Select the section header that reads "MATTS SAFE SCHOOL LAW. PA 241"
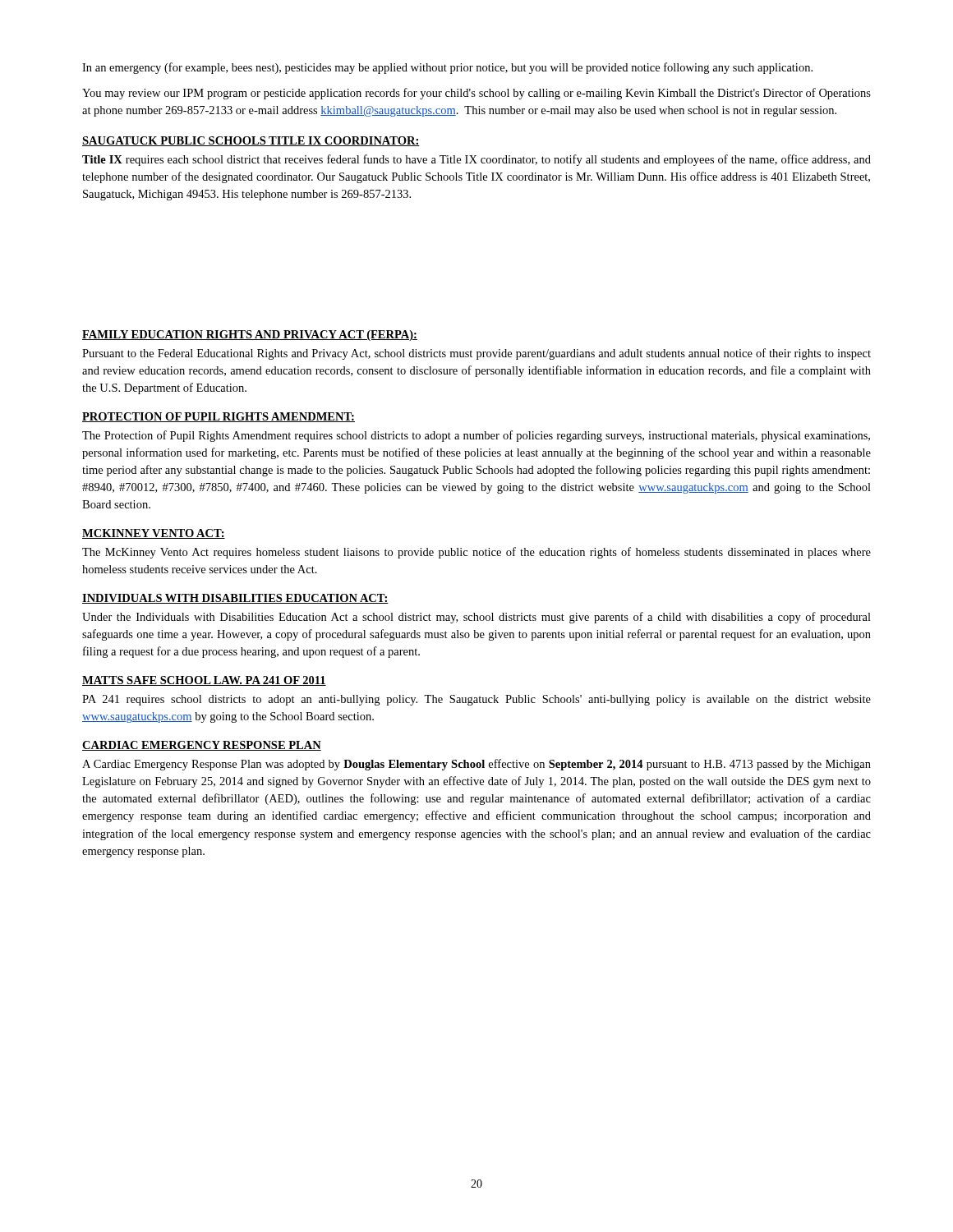The width and height of the screenshot is (953, 1232). (204, 681)
